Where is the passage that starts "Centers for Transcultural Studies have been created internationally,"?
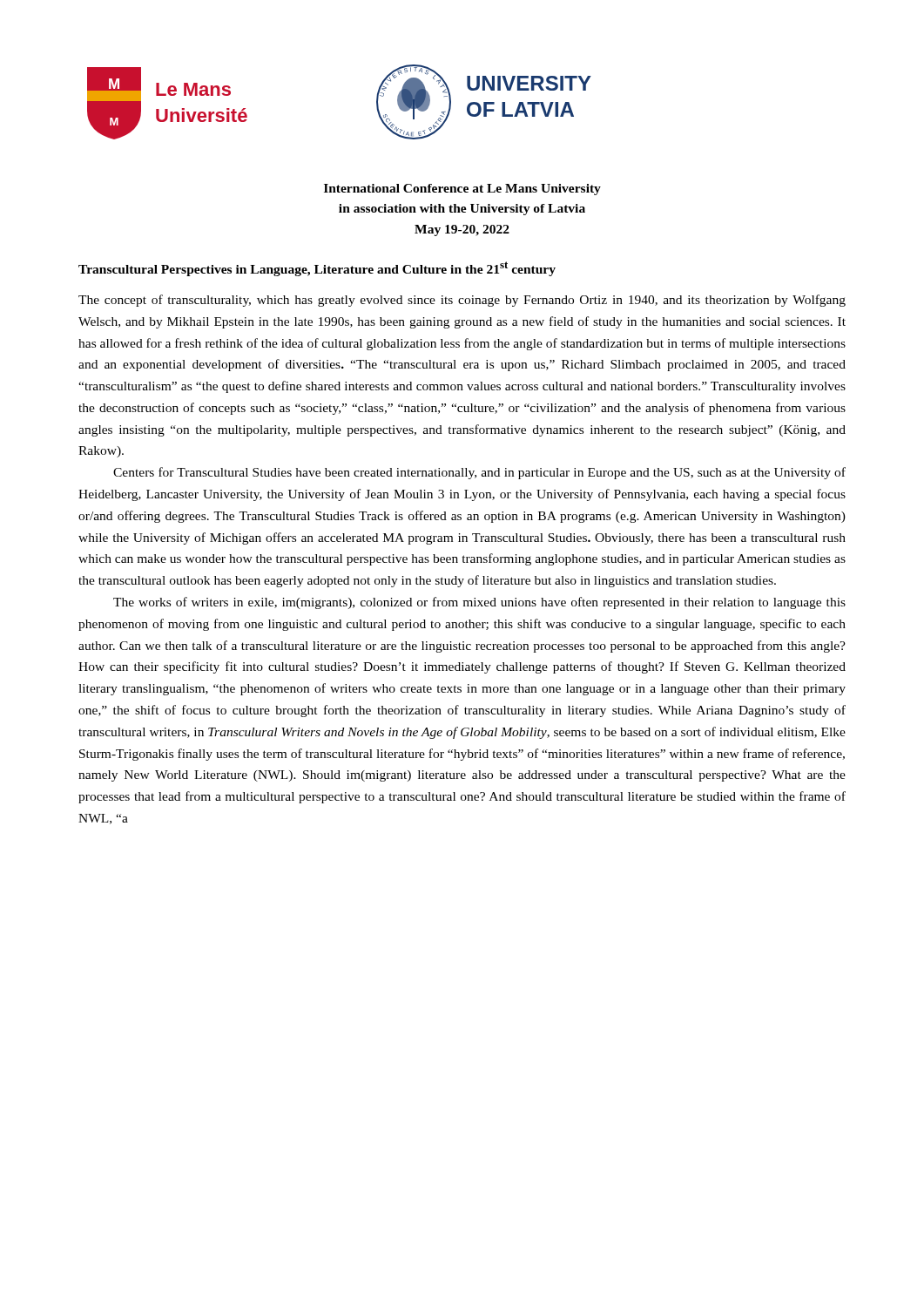The height and width of the screenshot is (1307, 924). [x=462, y=527]
